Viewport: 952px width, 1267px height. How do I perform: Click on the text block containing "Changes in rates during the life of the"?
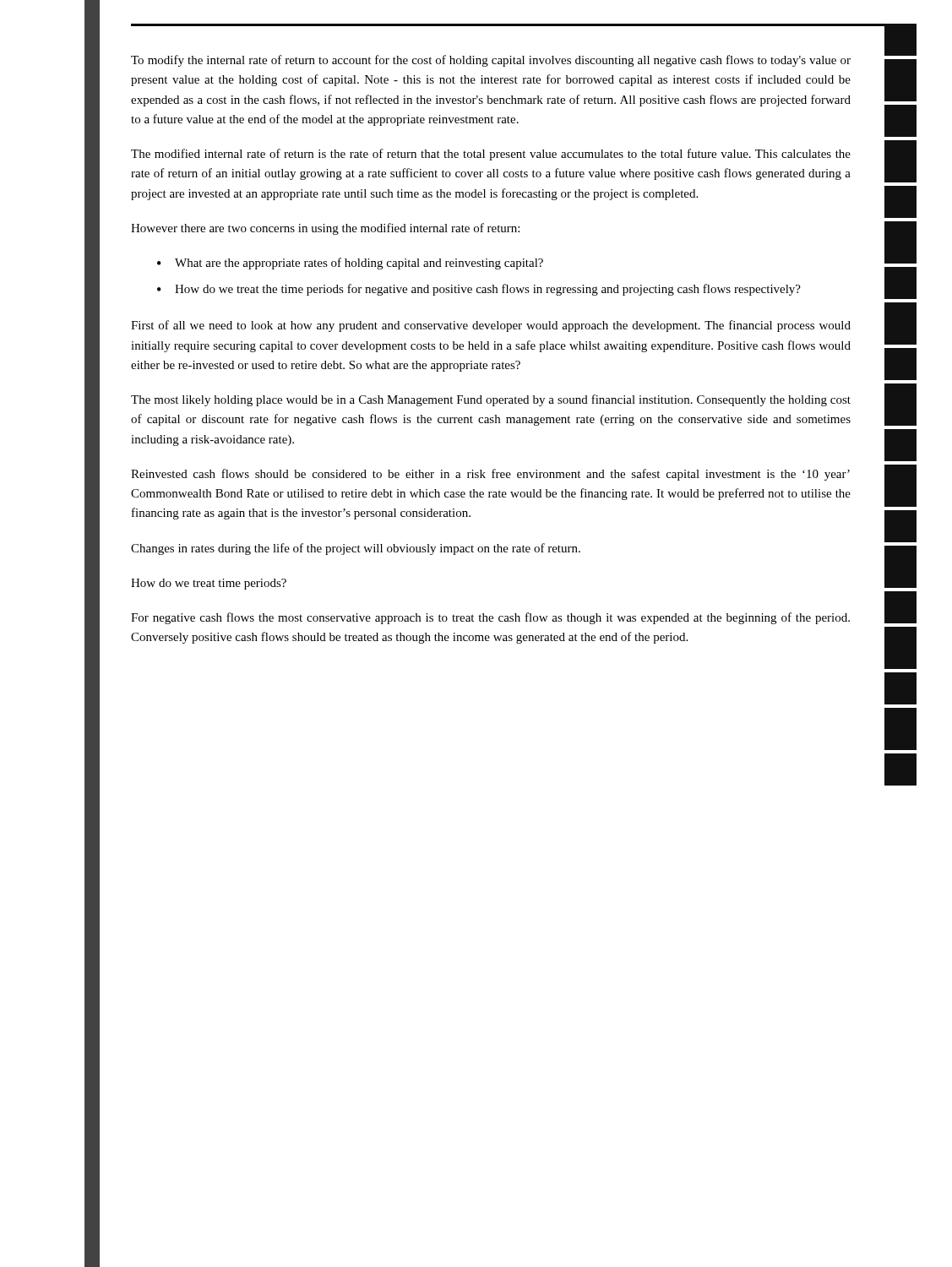click(356, 548)
